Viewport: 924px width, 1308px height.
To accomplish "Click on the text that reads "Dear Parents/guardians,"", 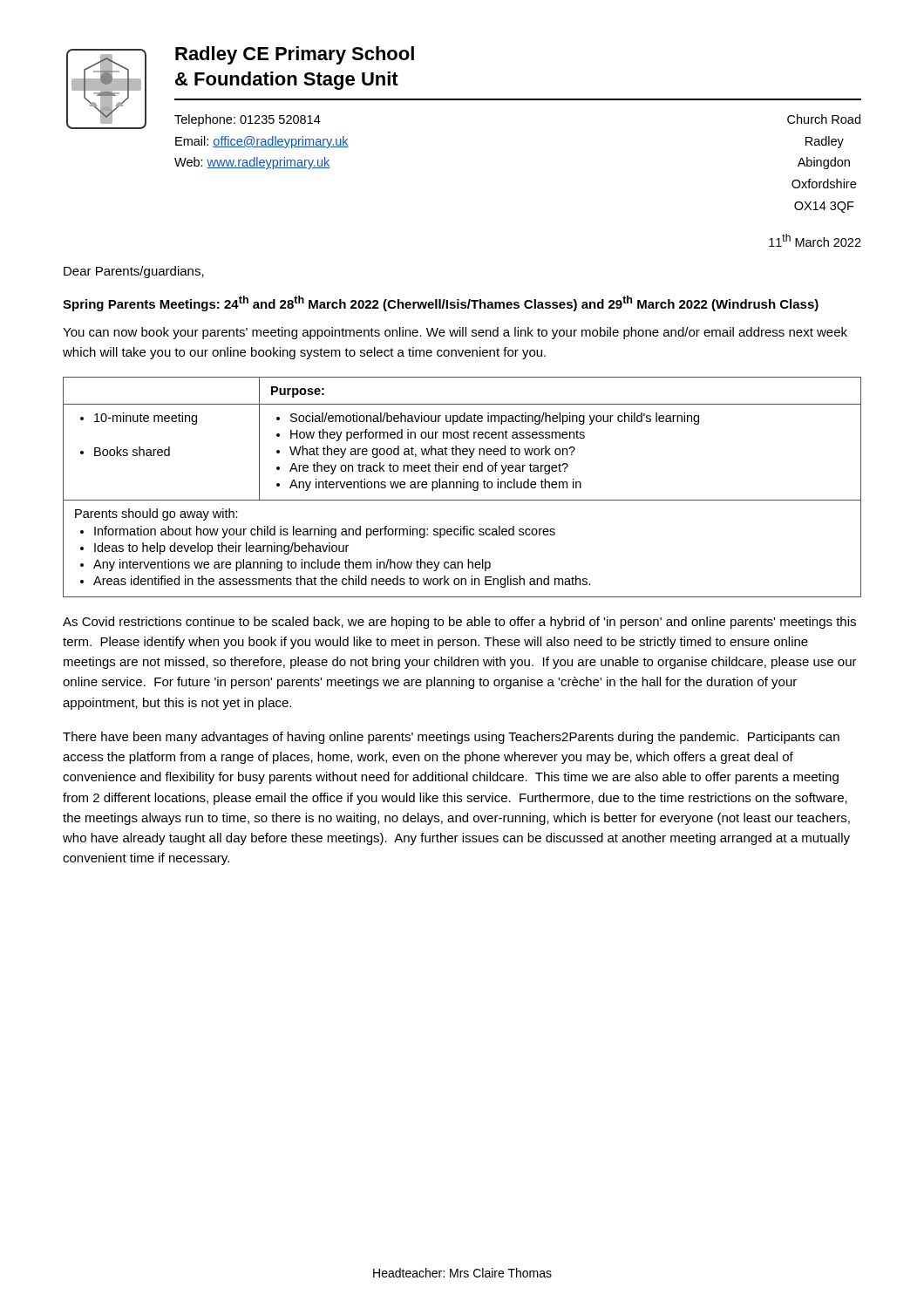I will [134, 271].
